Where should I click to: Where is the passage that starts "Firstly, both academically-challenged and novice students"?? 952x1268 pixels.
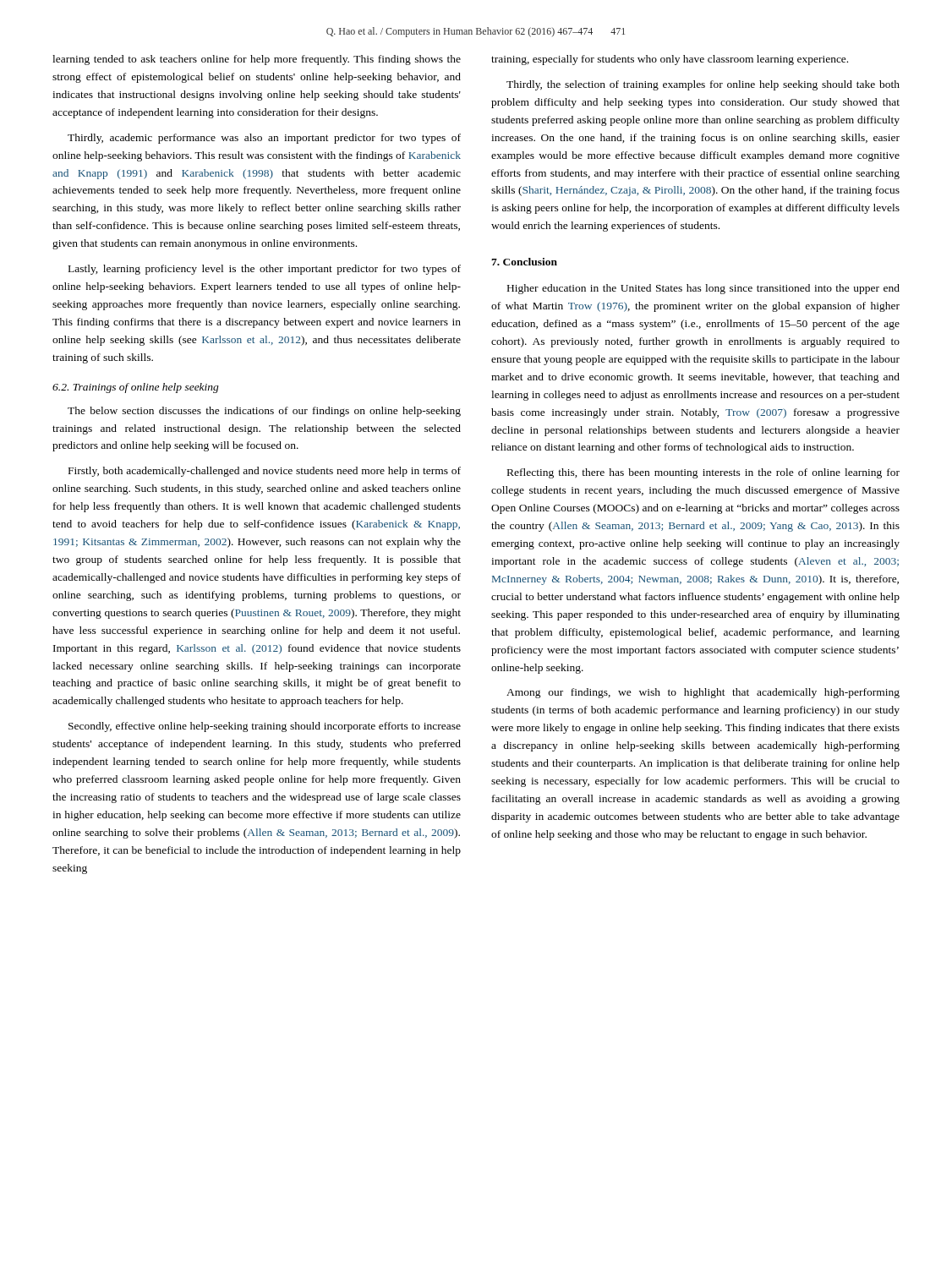[x=257, y=587]
